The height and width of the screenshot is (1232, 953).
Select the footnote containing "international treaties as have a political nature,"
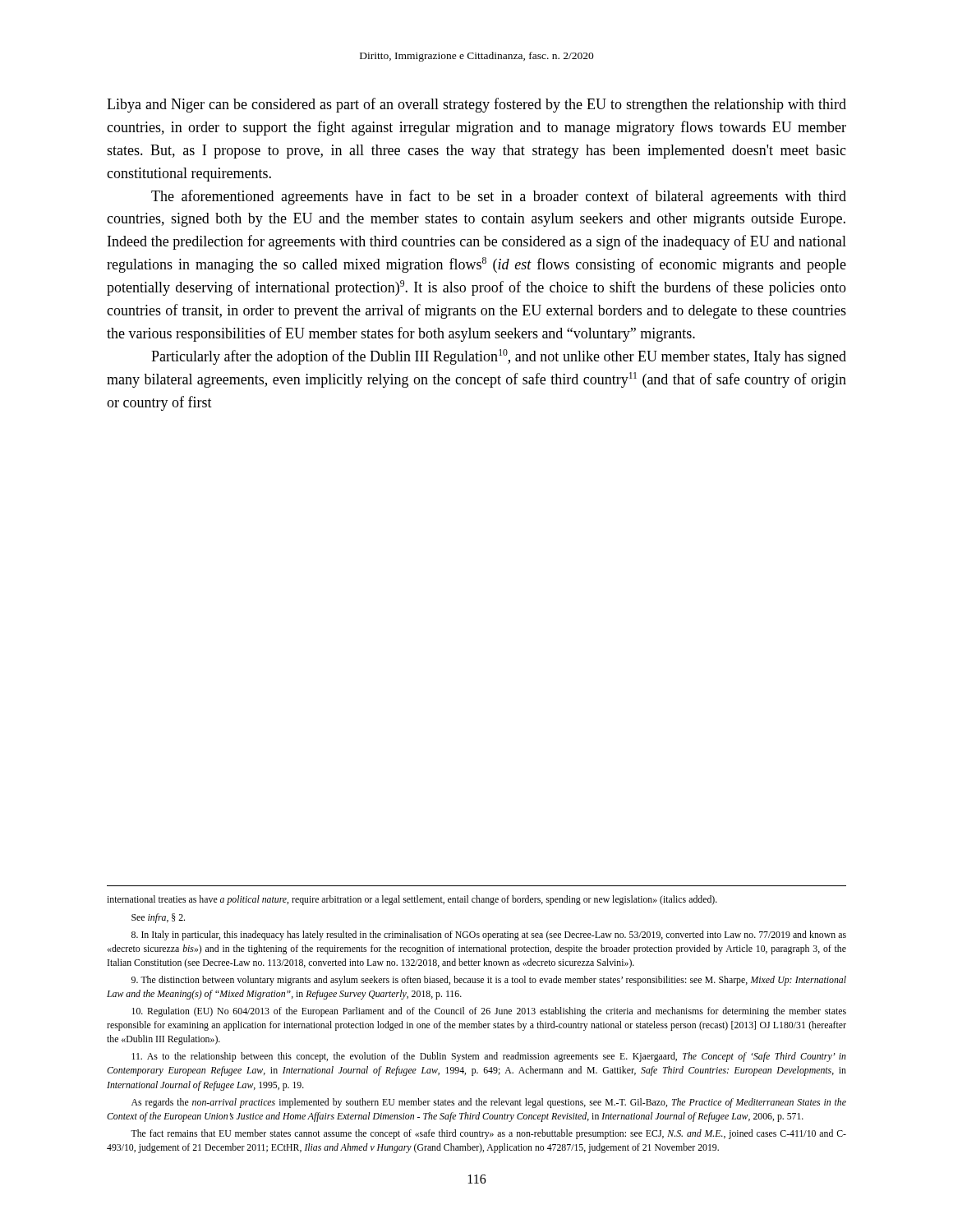point(476,1024)
